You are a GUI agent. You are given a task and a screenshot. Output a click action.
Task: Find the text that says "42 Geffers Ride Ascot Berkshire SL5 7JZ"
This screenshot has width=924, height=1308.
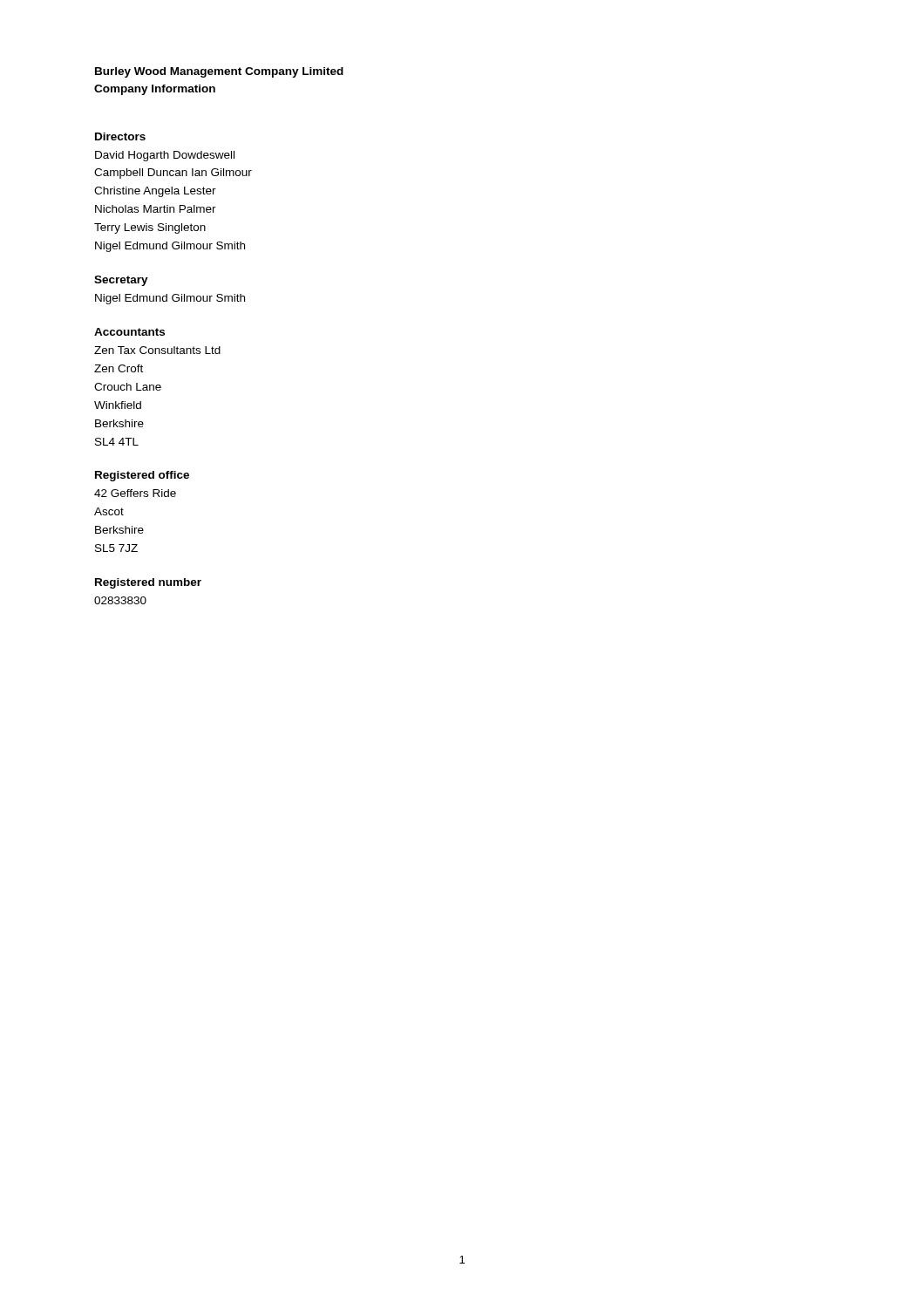[135, 493]
